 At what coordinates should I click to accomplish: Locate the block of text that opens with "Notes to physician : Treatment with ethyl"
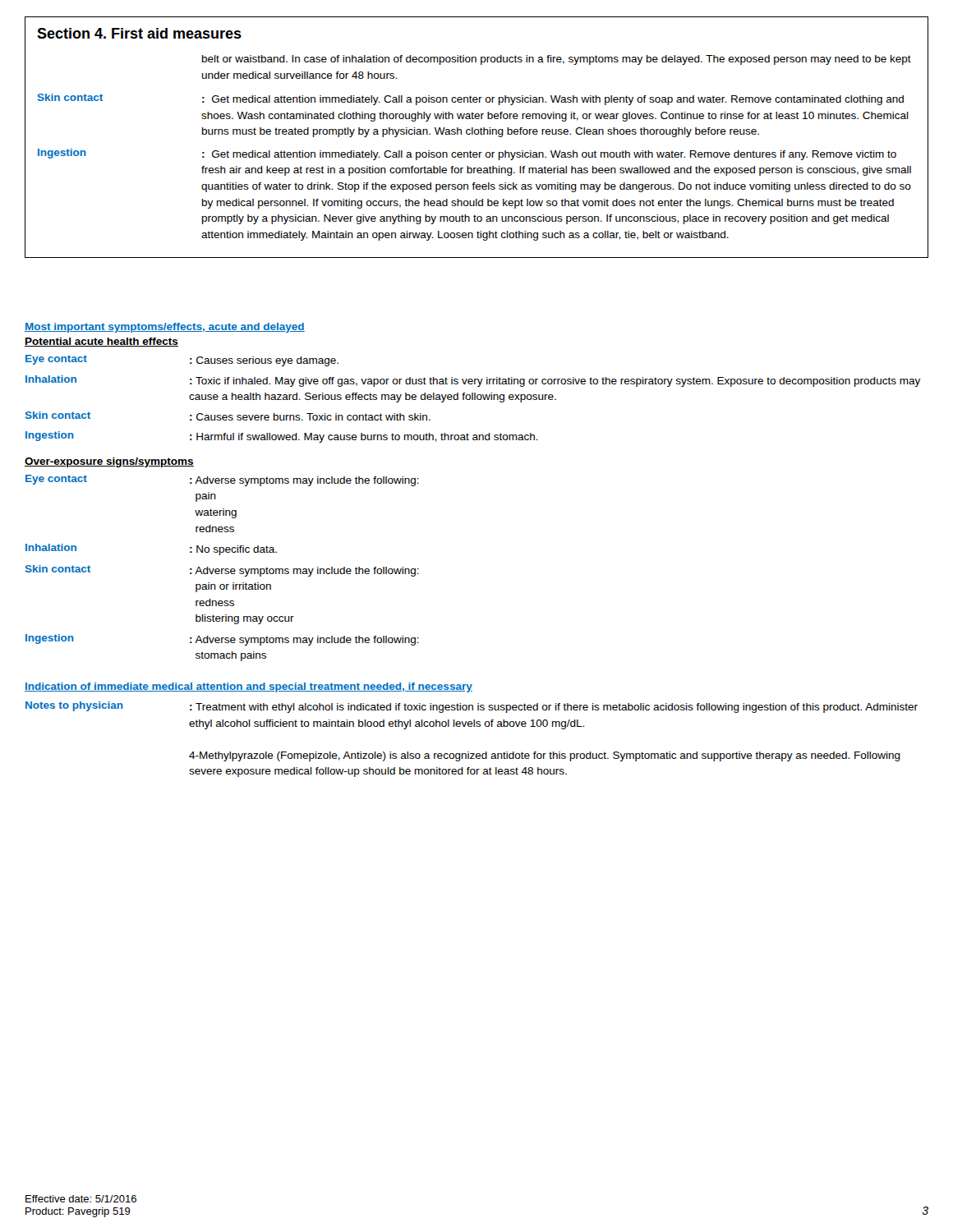click(472, 707)
